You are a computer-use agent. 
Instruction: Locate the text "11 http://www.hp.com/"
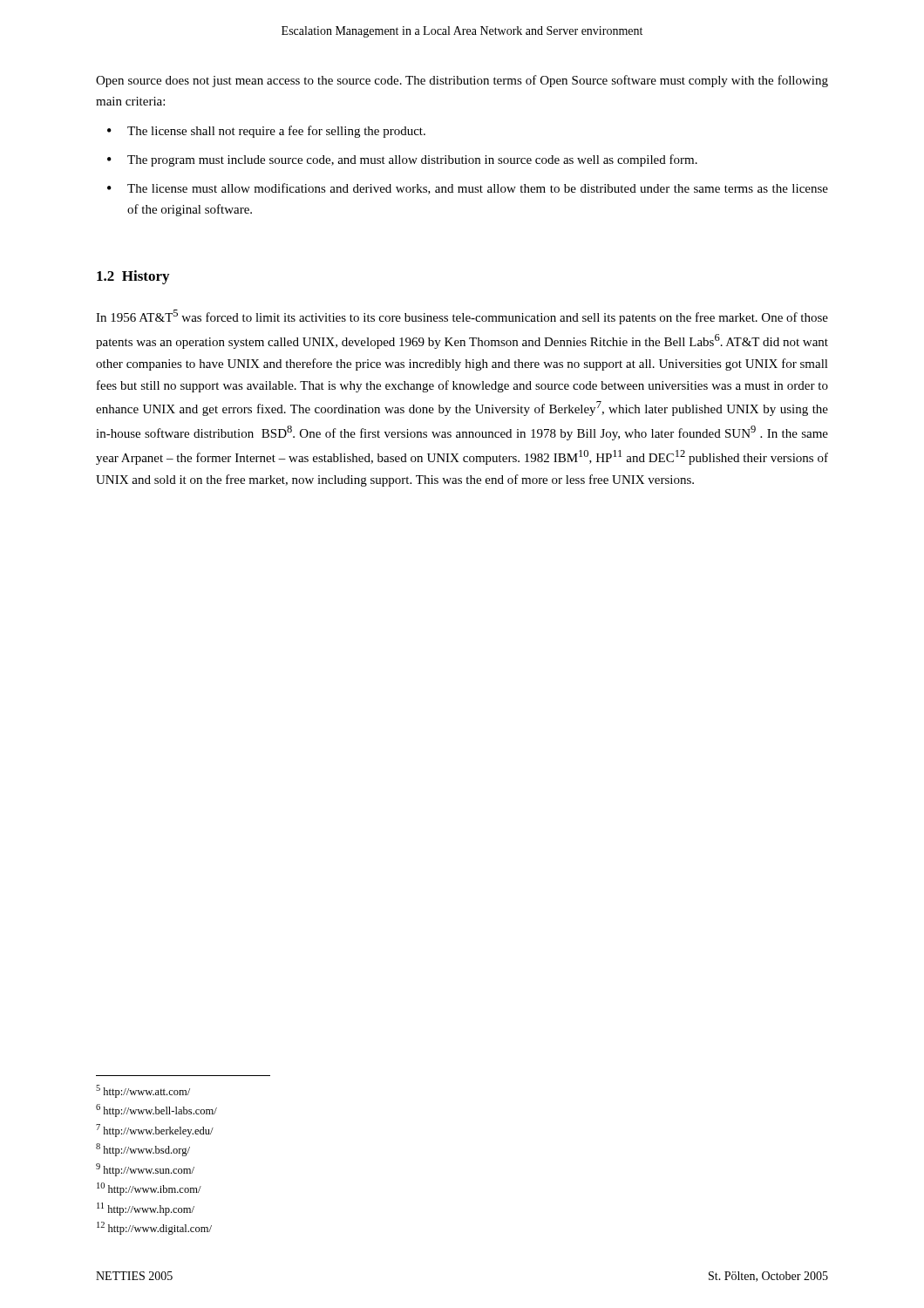tap(145, 1208)
